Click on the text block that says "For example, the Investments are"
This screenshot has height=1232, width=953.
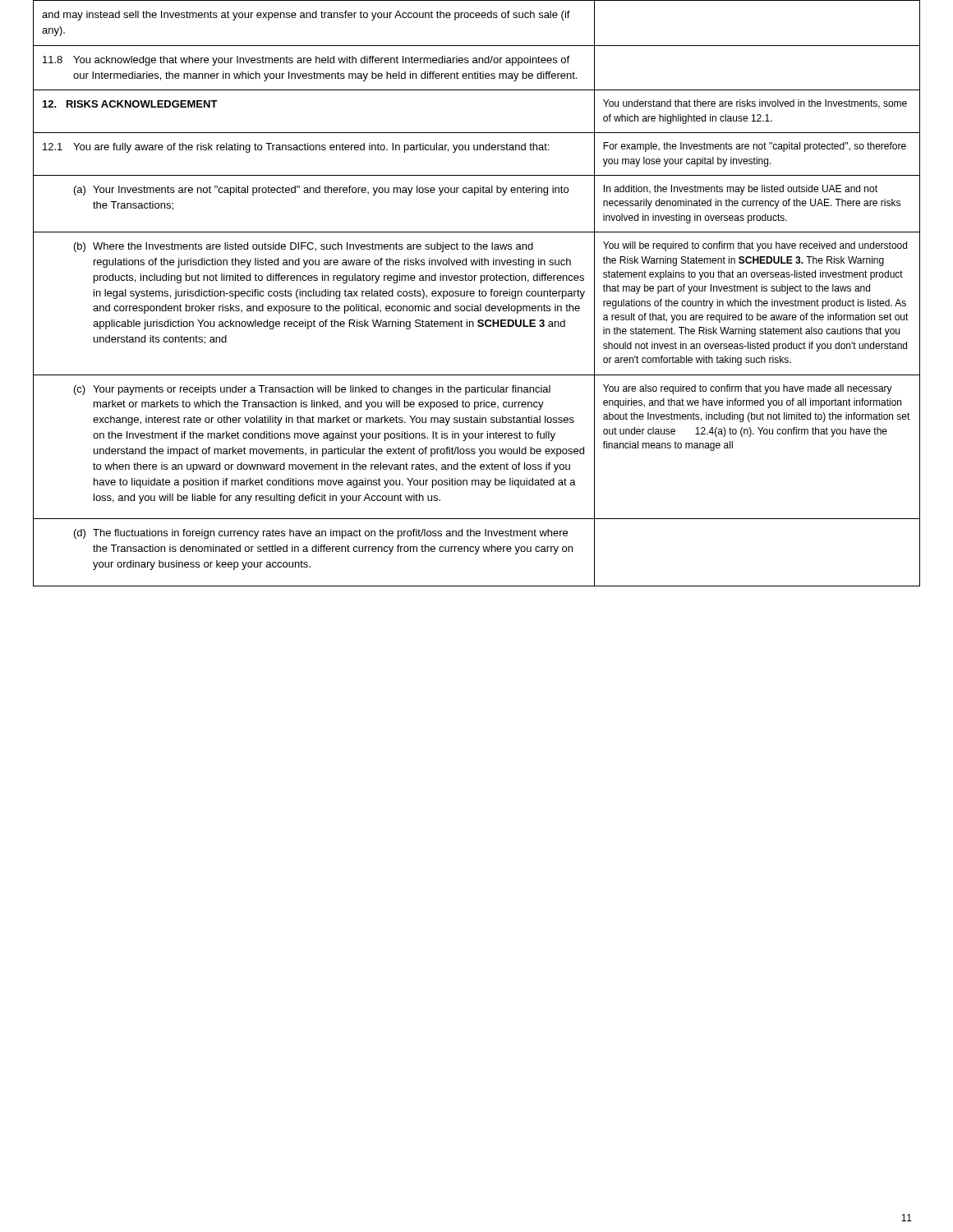pyautogui.click(x=755, y=153)
